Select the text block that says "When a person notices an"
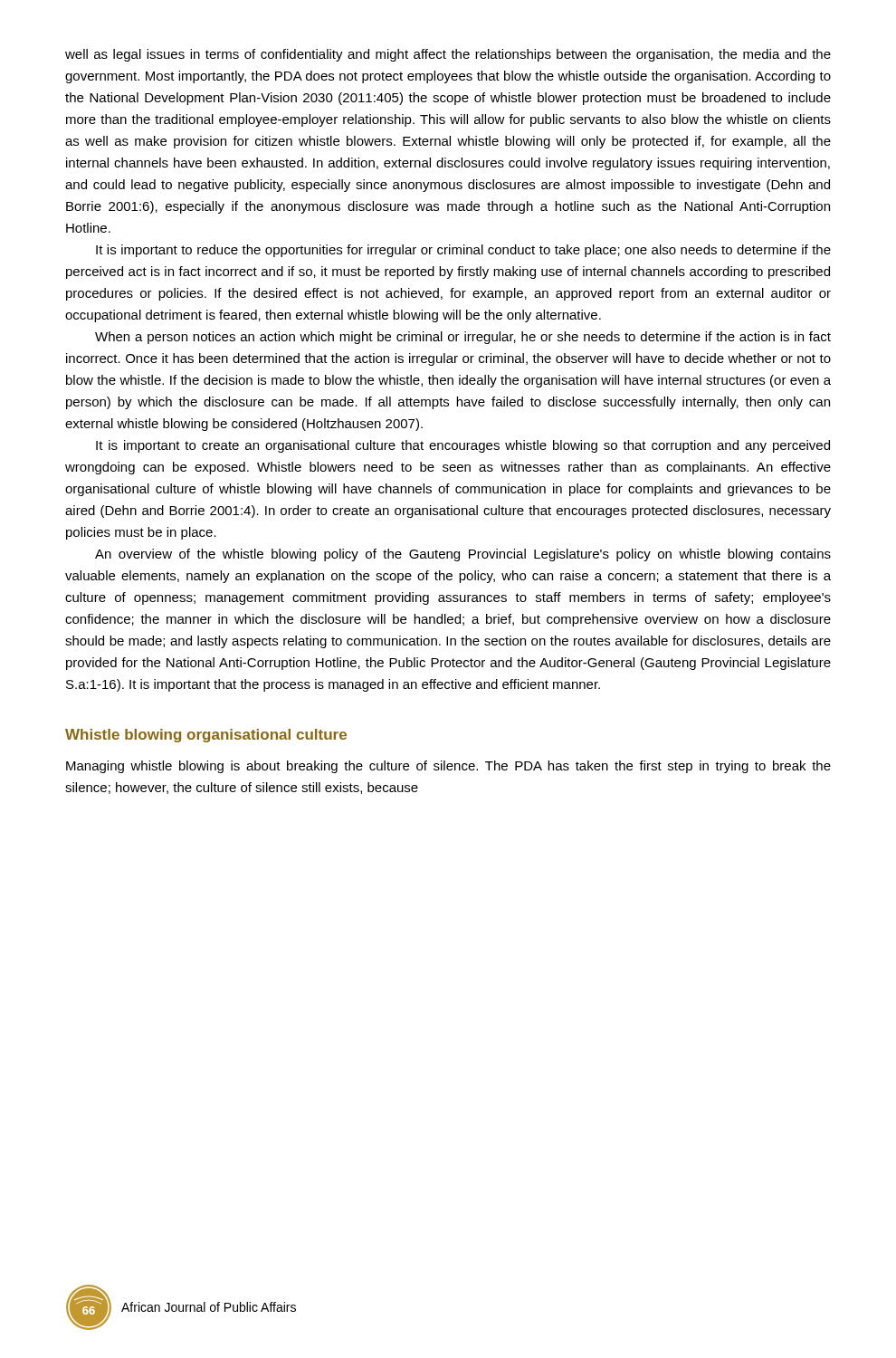Screen dimensions: 1358x896 448,380
